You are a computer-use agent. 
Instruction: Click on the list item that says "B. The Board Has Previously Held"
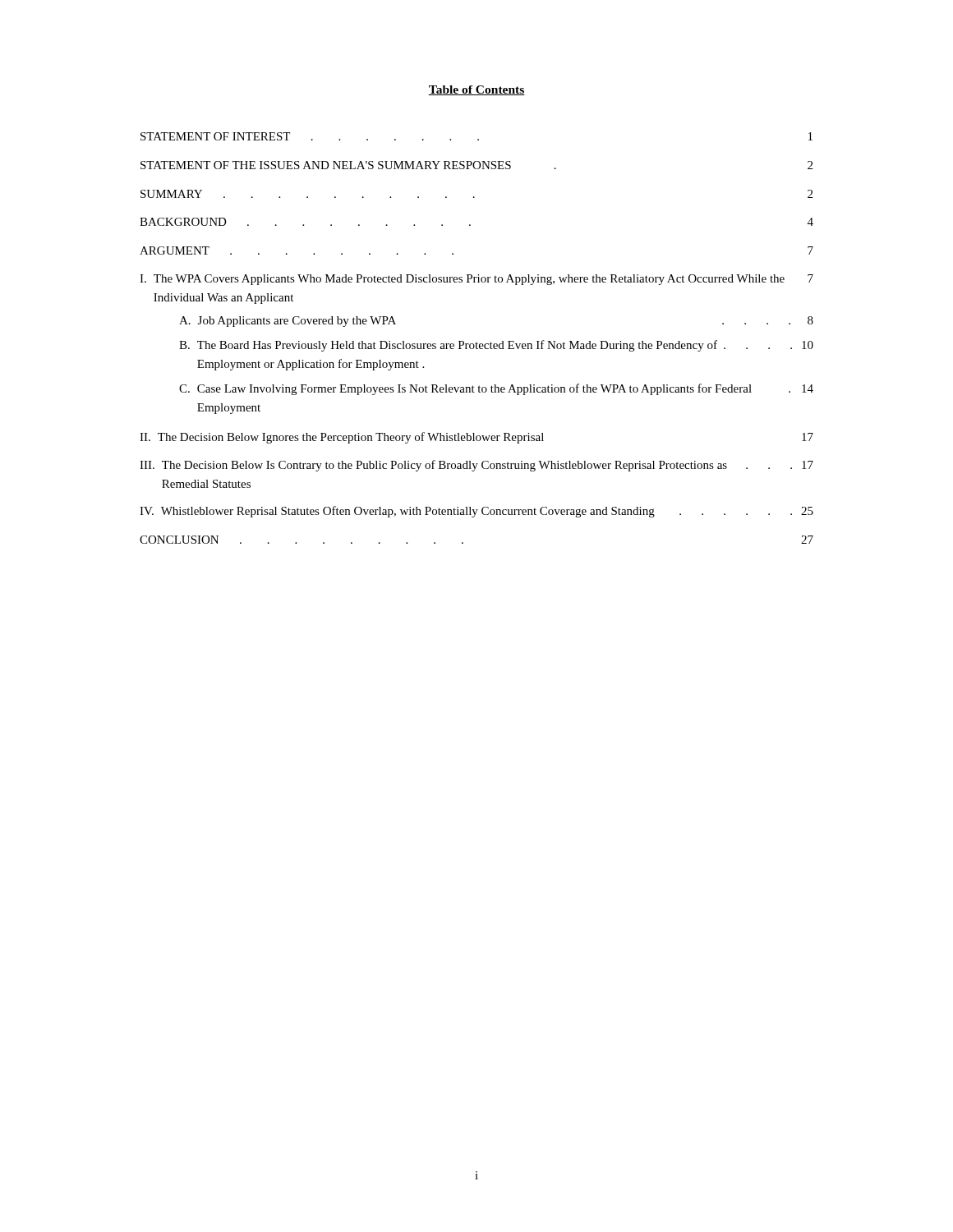496,355
